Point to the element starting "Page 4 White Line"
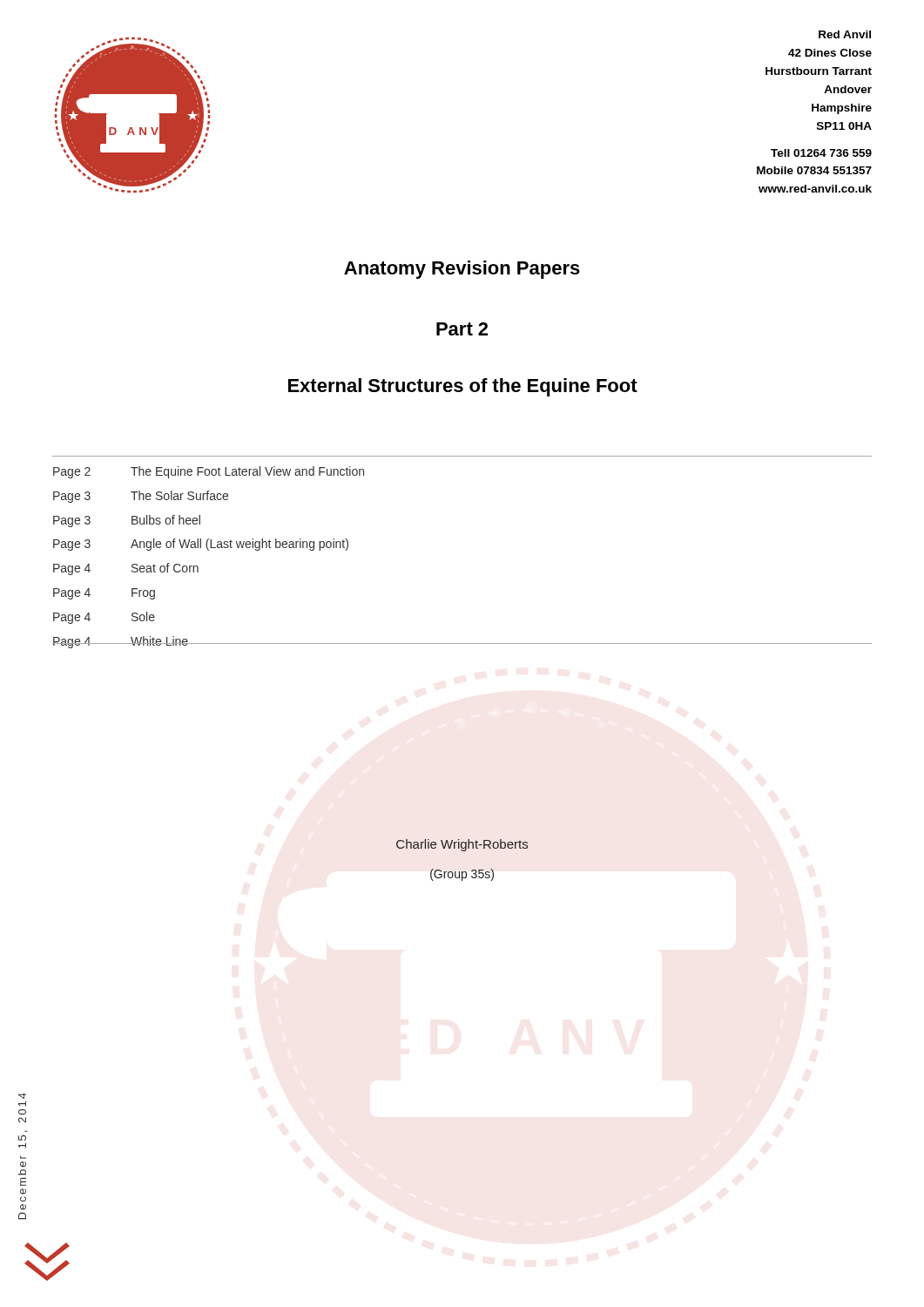The width and height of the screenshot is (924, 1307). pos(120,642)
